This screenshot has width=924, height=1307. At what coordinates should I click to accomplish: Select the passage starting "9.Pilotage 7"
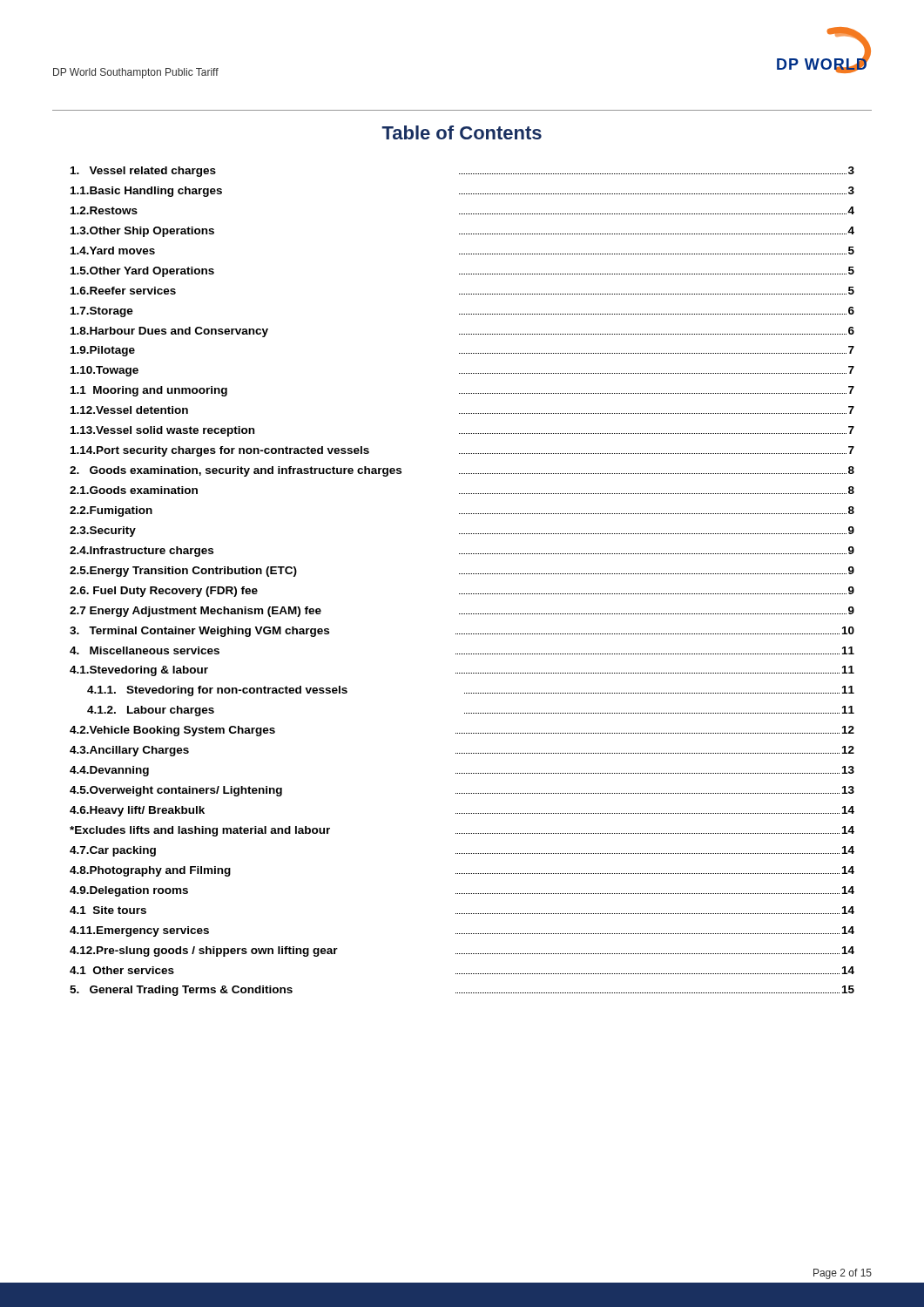(462, 351)
